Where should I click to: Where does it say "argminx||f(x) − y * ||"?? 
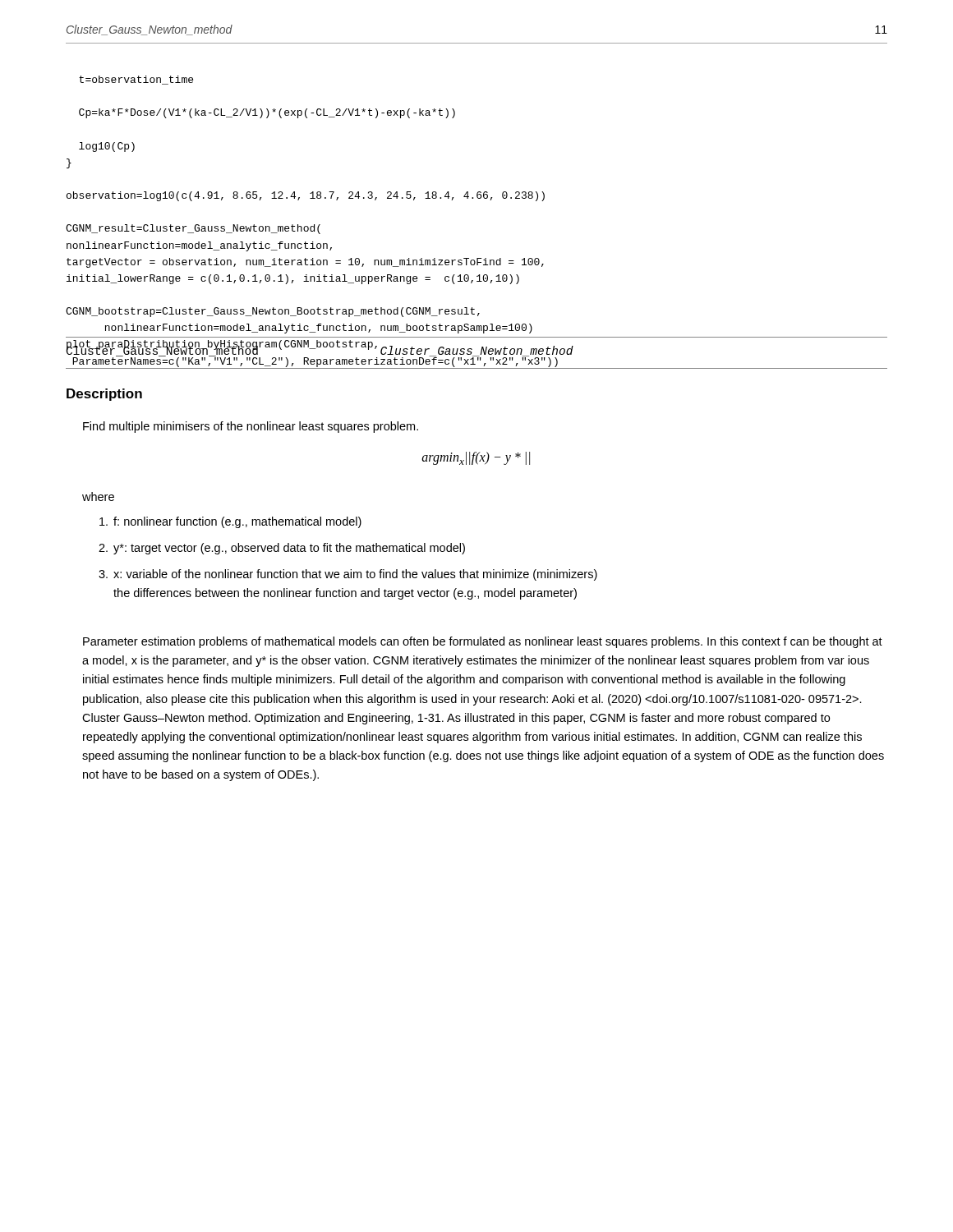coord(476,459)
